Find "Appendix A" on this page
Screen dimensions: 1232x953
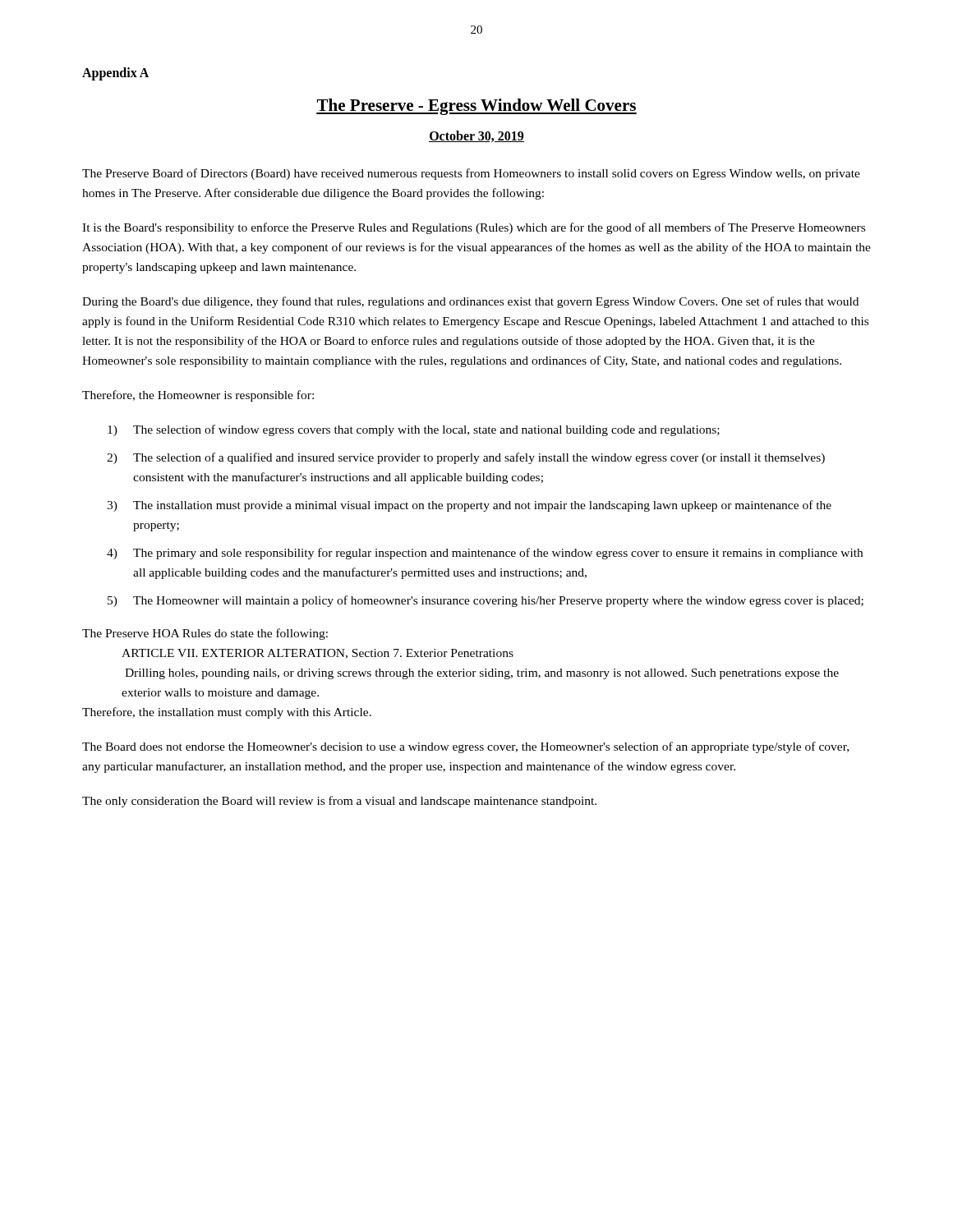(x=116, y=73)
